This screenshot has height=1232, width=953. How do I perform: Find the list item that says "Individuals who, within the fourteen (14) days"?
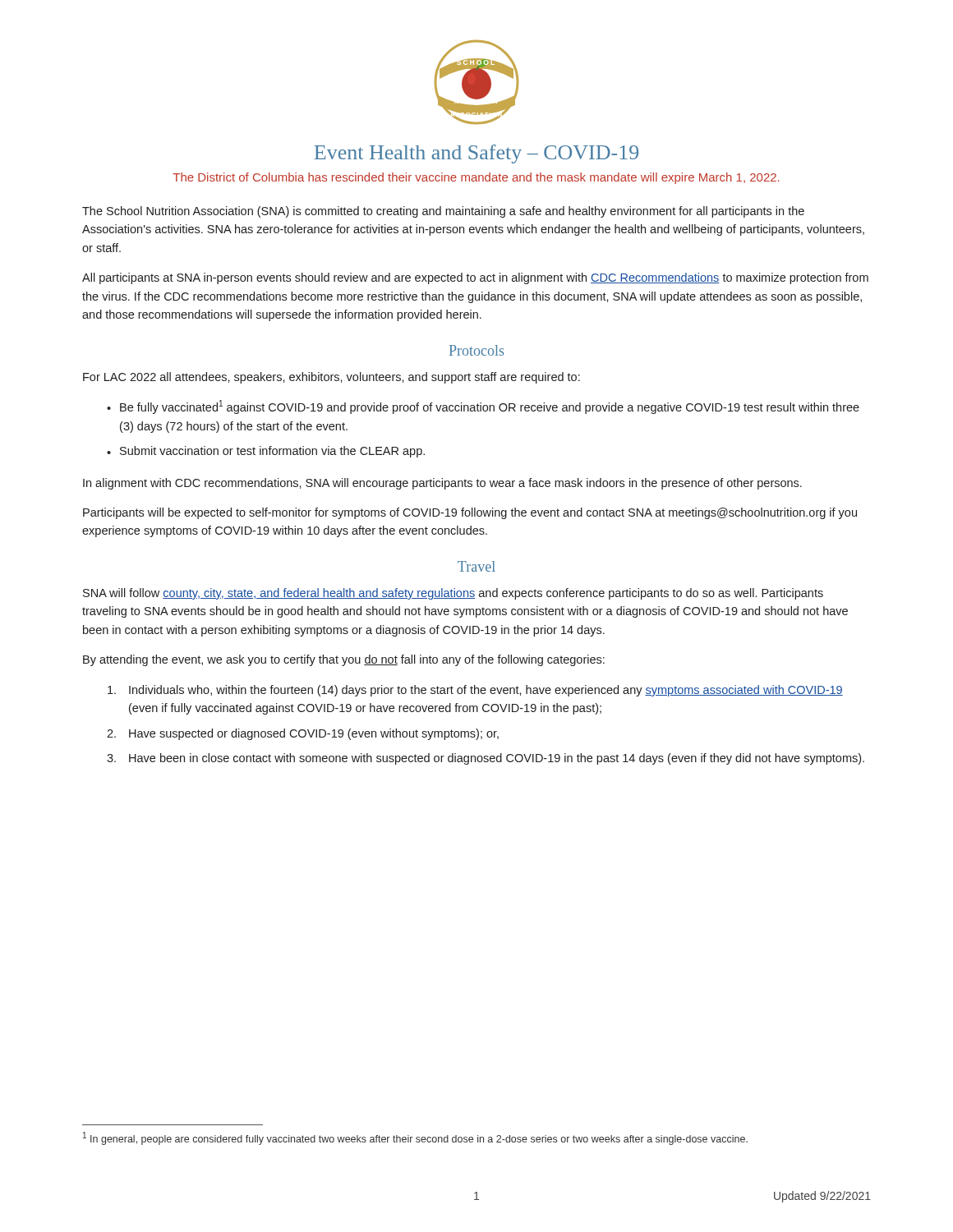(489, 699)
